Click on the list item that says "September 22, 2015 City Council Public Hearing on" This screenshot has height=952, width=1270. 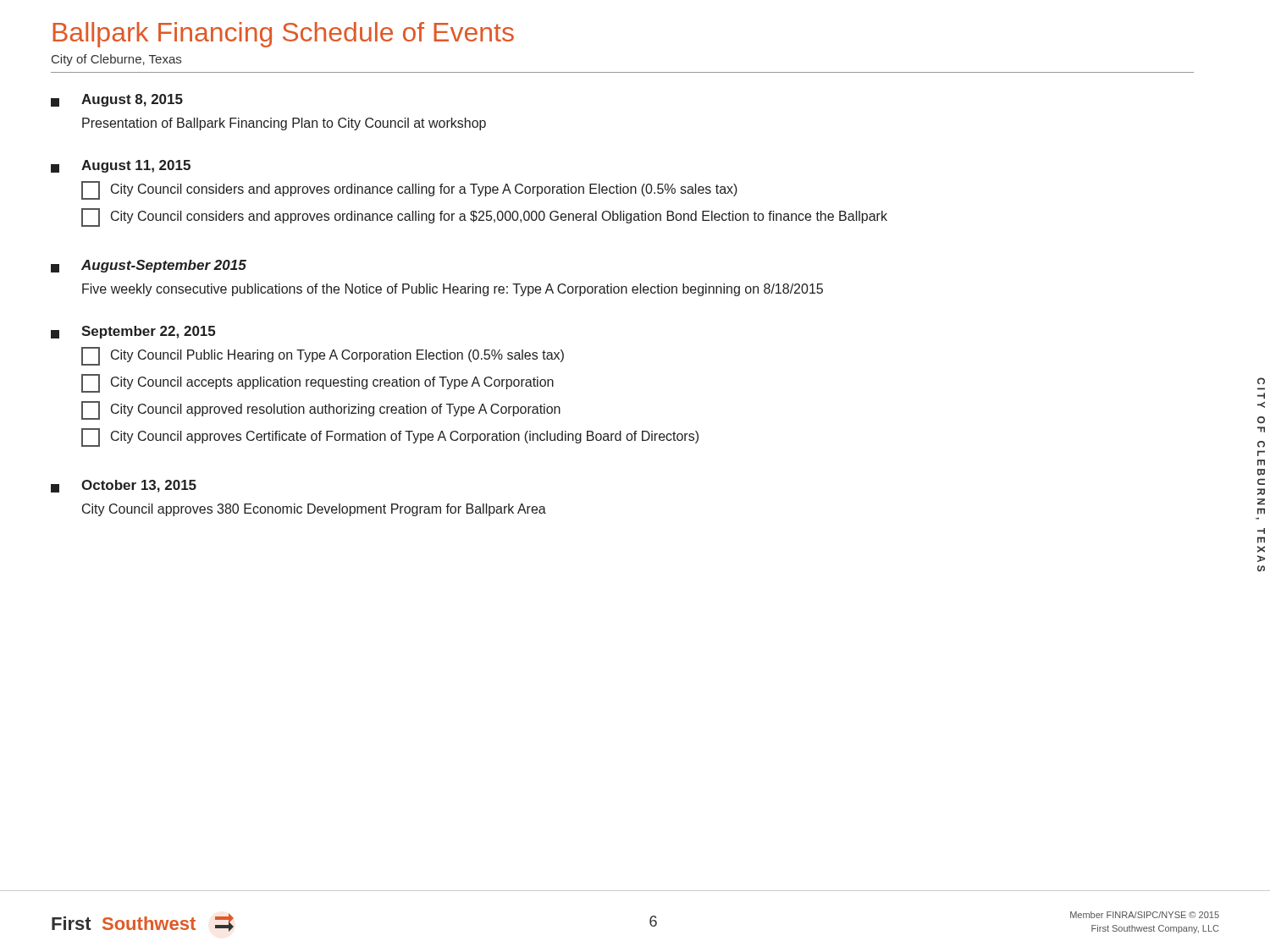pos(133,332)
